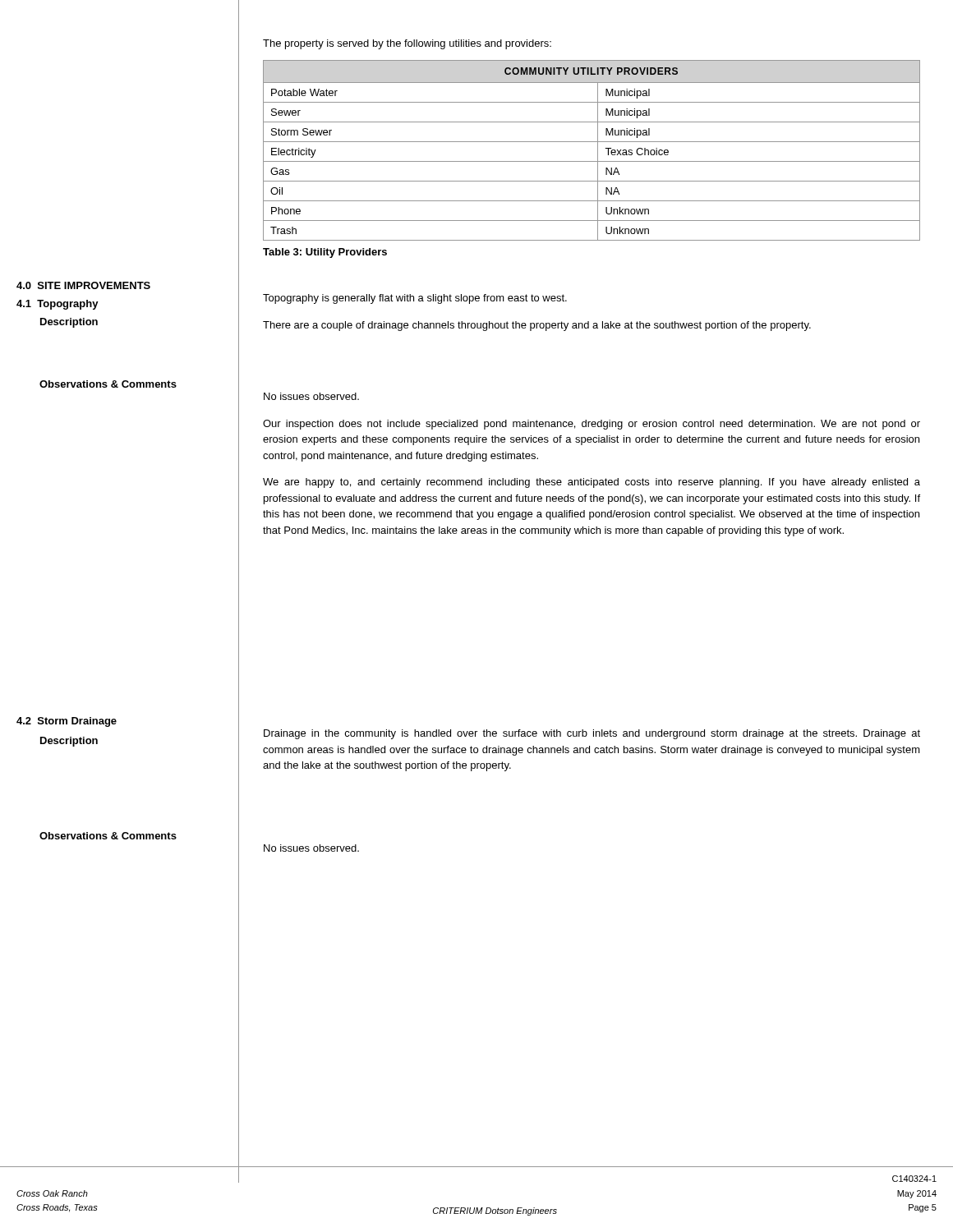This screenshot has height=1232, width=953.
Task: Point to the region starting "There are a couple"
Action: point(592,325)
